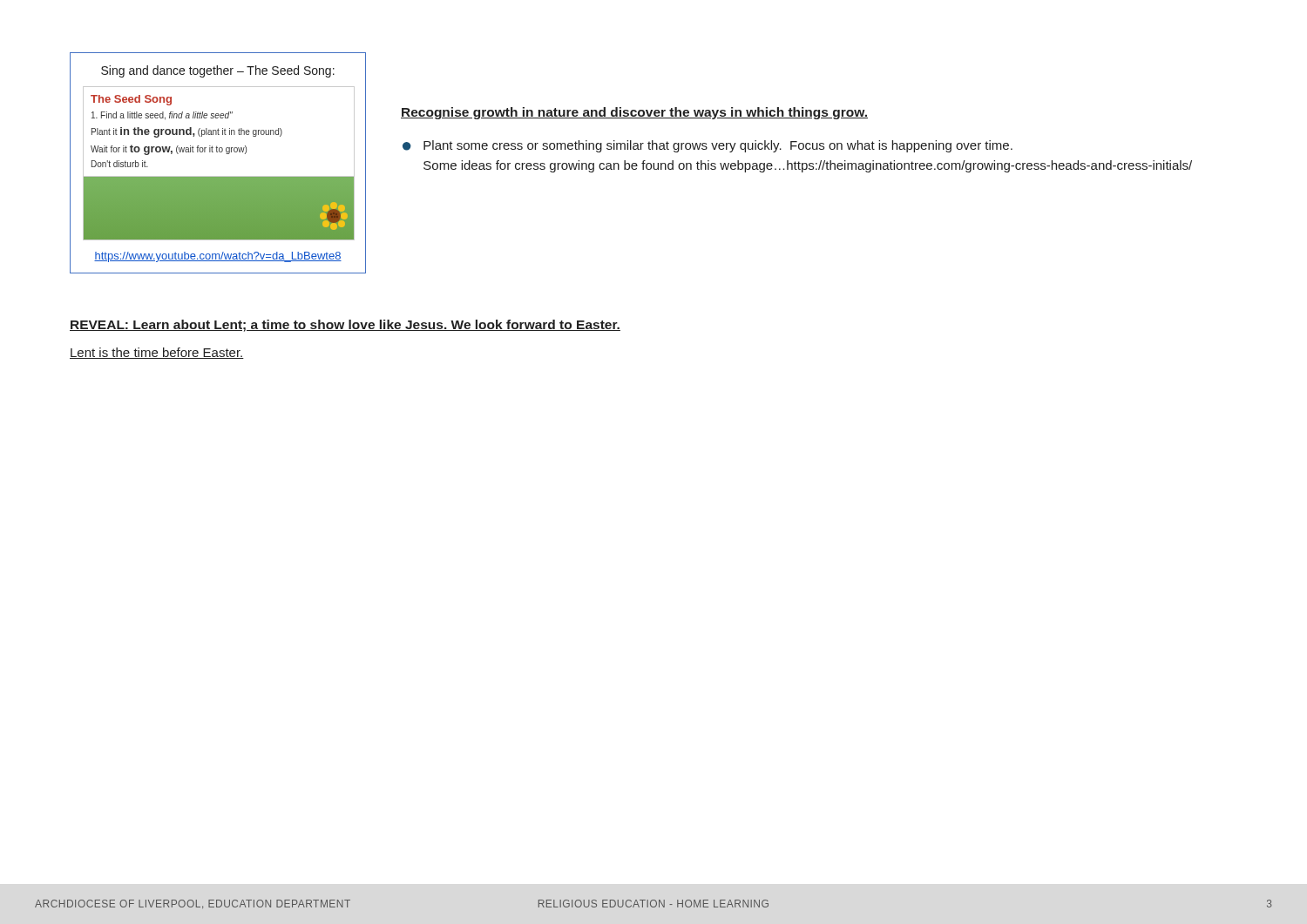This screenshot has height=924, width=1307.
Task: Click on the text starting "REVEAL: Learn about Lent; a"
Action: click(x=345, y=324)
